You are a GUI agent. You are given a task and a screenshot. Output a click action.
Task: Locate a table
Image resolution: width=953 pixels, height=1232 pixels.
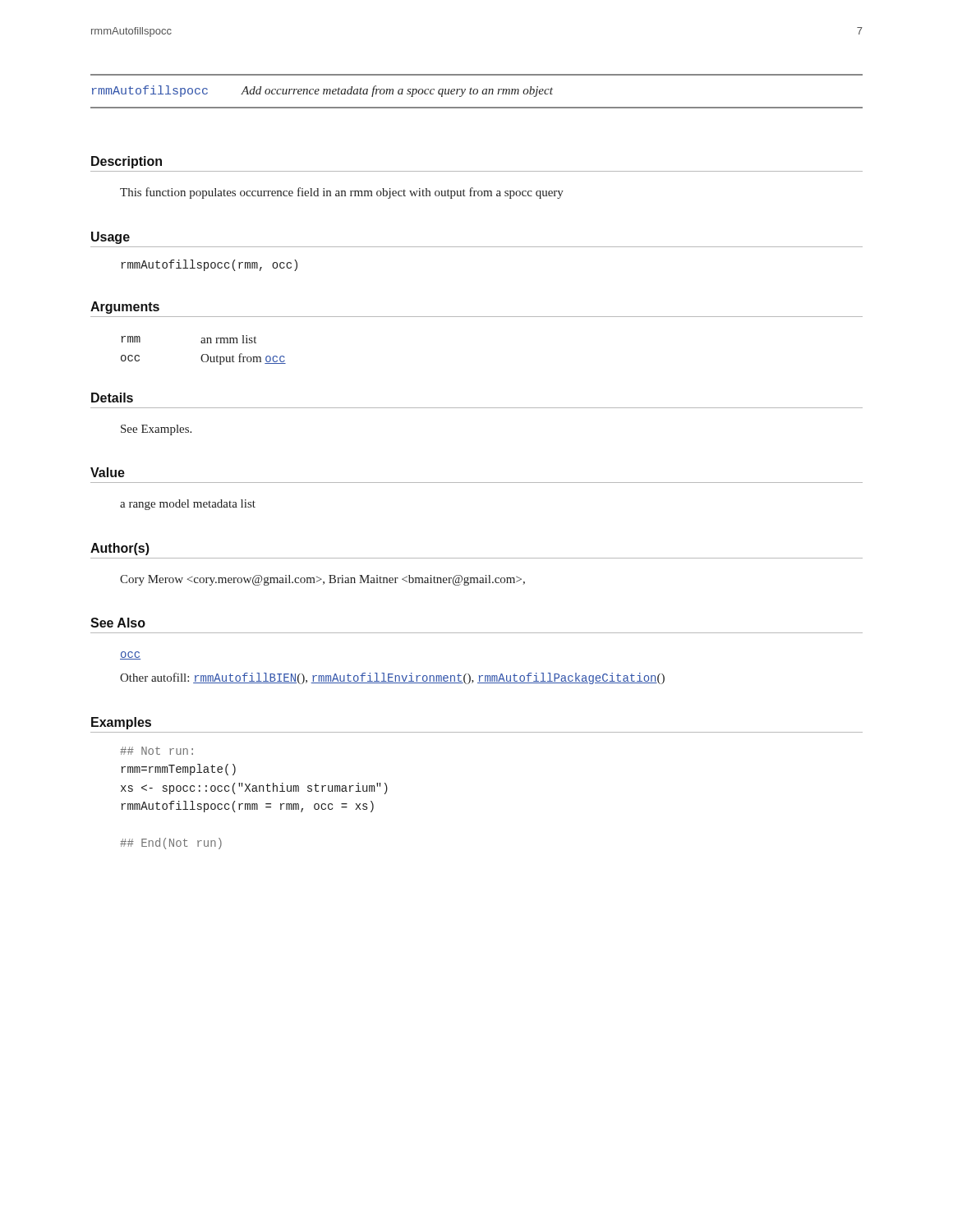[x=476, y=349]
